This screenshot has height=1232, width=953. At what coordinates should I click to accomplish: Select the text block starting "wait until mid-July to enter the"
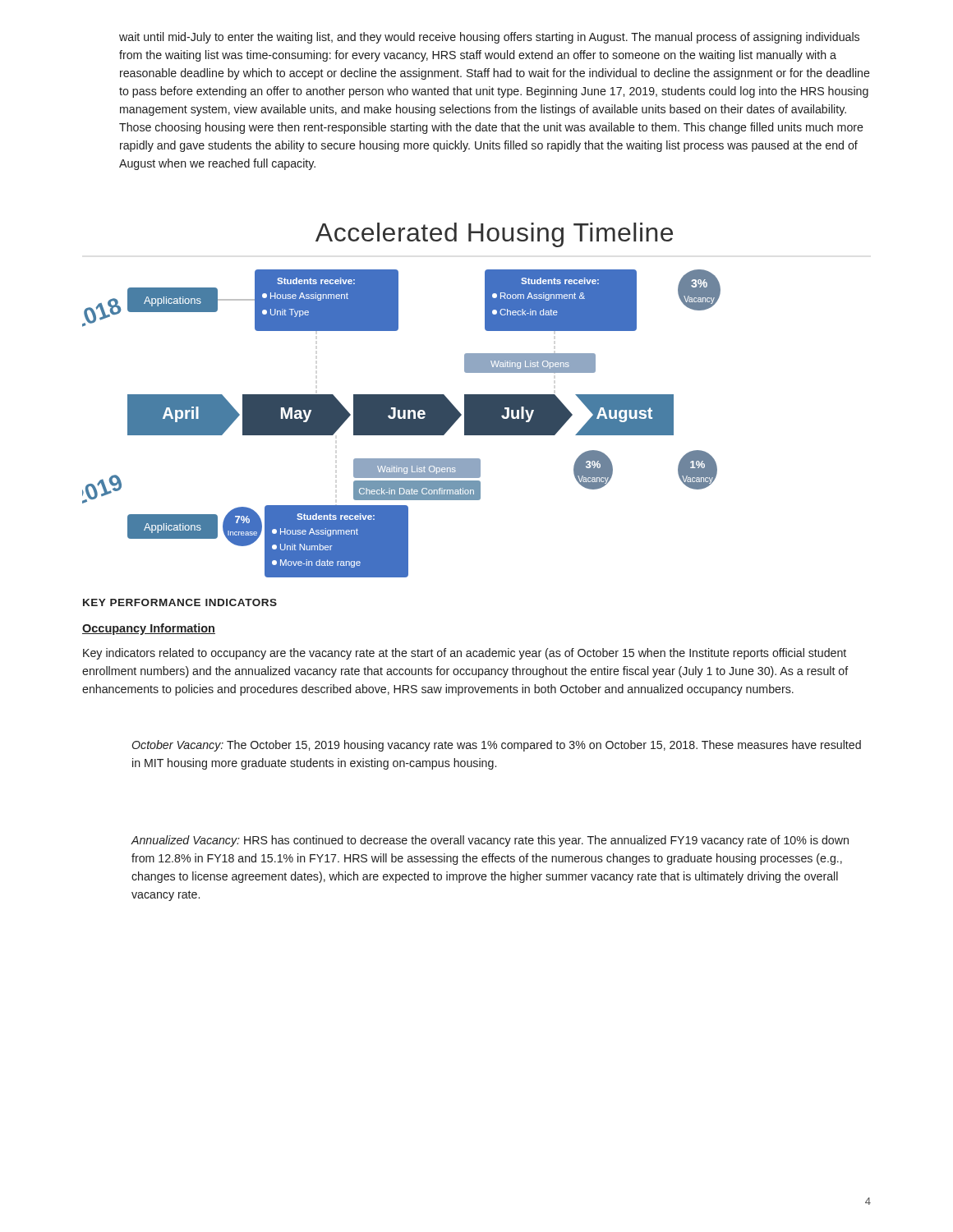coord(495,100)
